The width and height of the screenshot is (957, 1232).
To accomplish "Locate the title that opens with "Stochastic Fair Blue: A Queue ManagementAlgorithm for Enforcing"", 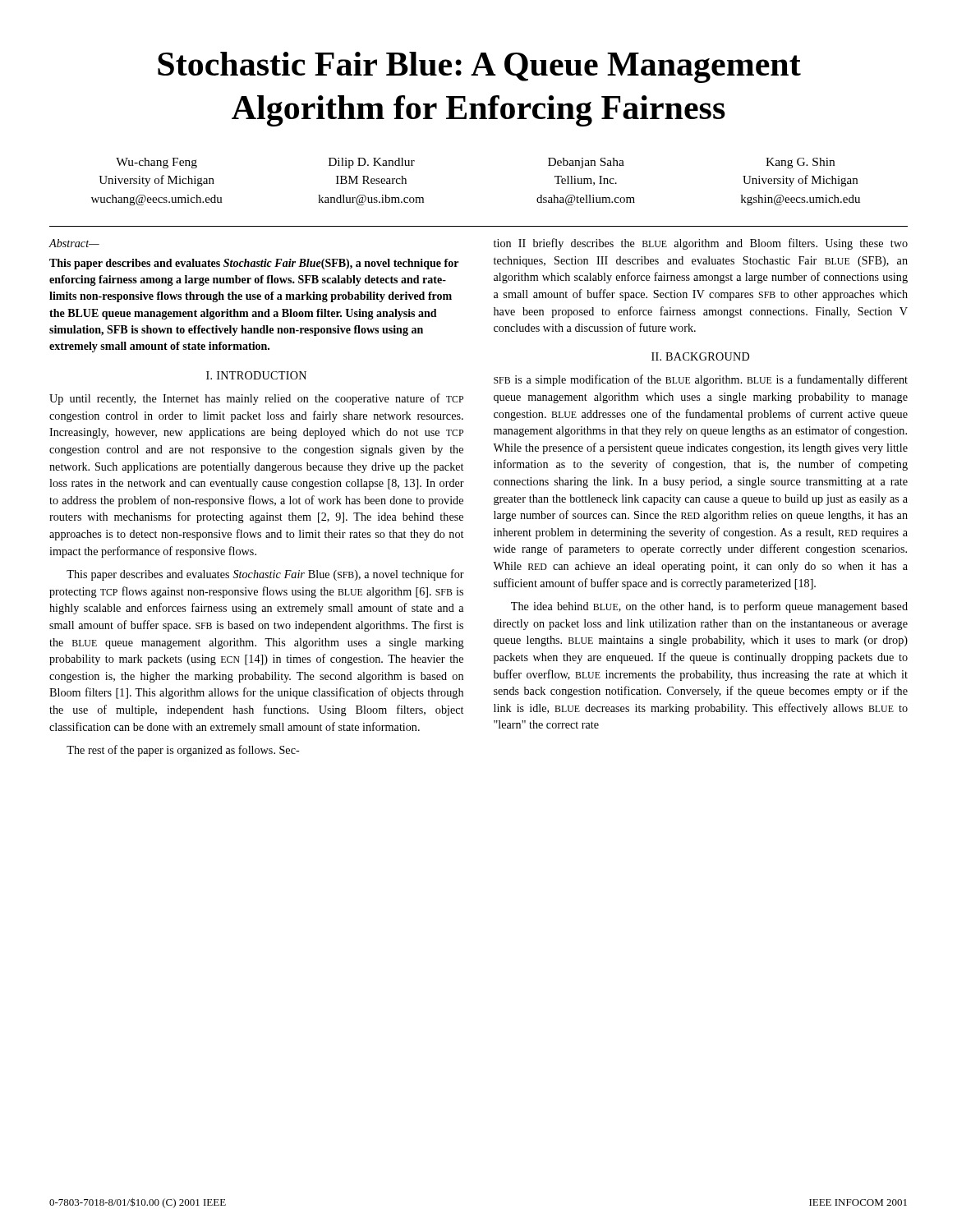I will tap(478, 86).
